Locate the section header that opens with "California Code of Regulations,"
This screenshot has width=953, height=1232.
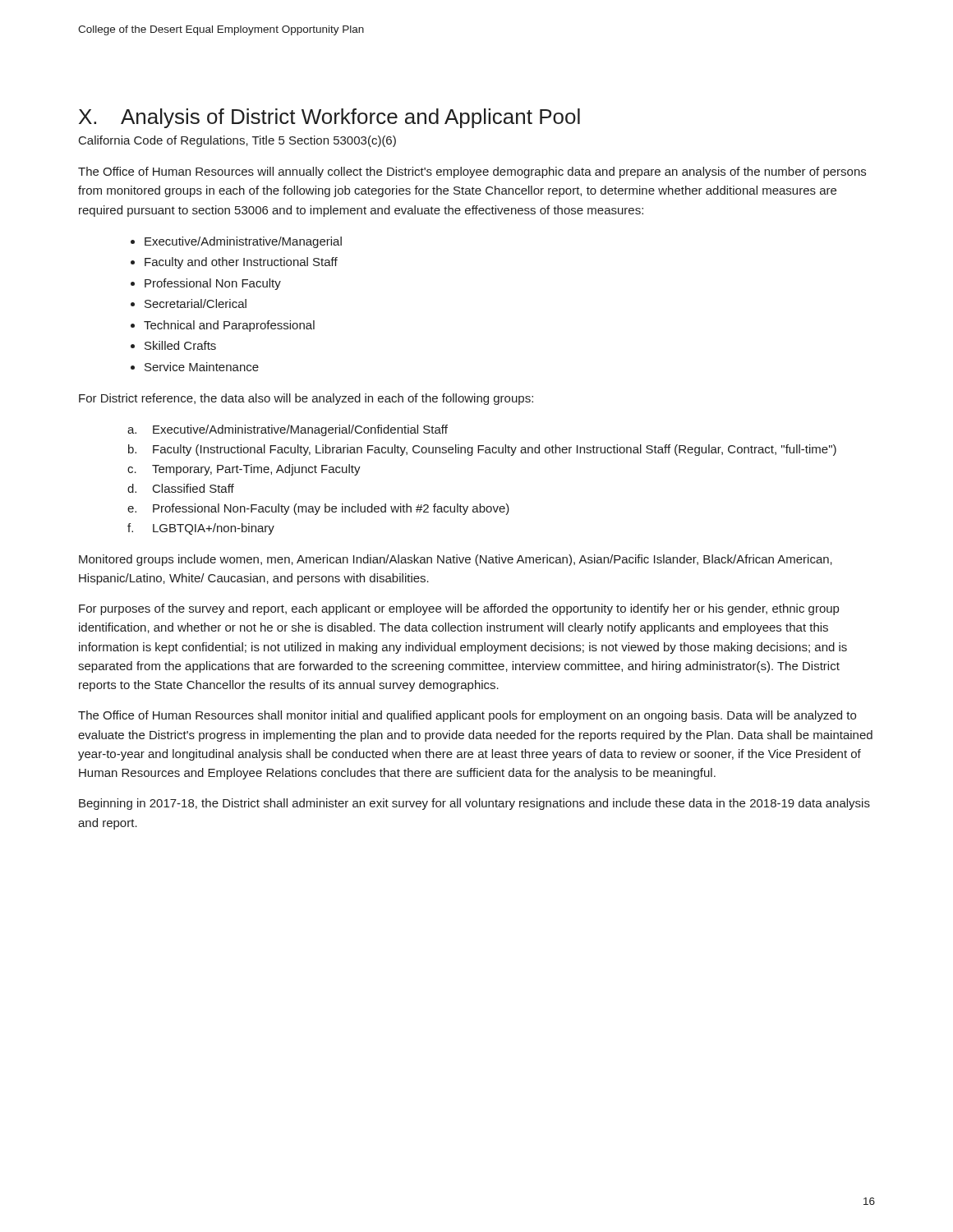coord(237,140)
